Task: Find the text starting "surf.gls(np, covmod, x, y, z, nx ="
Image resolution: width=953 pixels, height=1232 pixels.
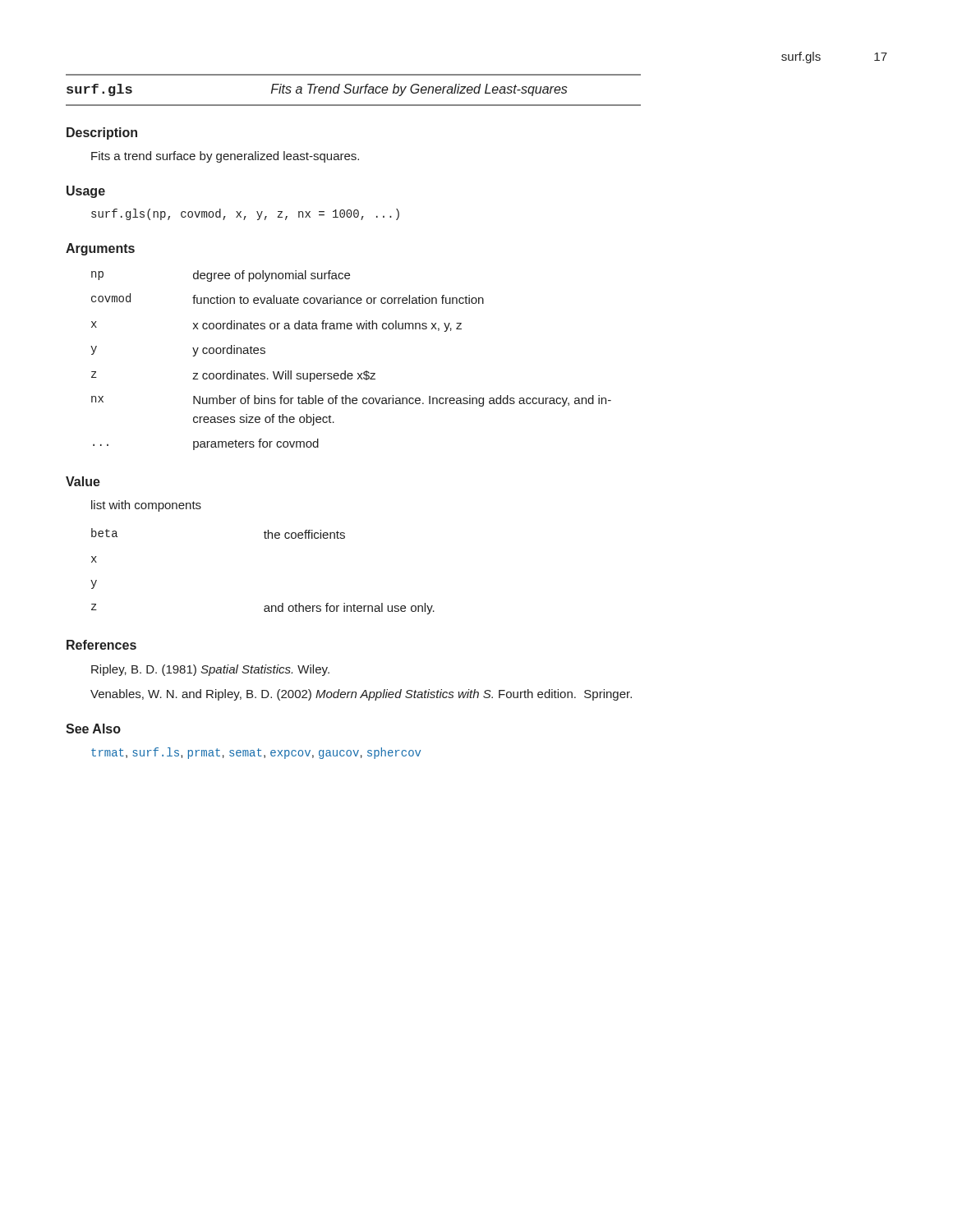Action: pyautogui.click(x=246, y=214)
